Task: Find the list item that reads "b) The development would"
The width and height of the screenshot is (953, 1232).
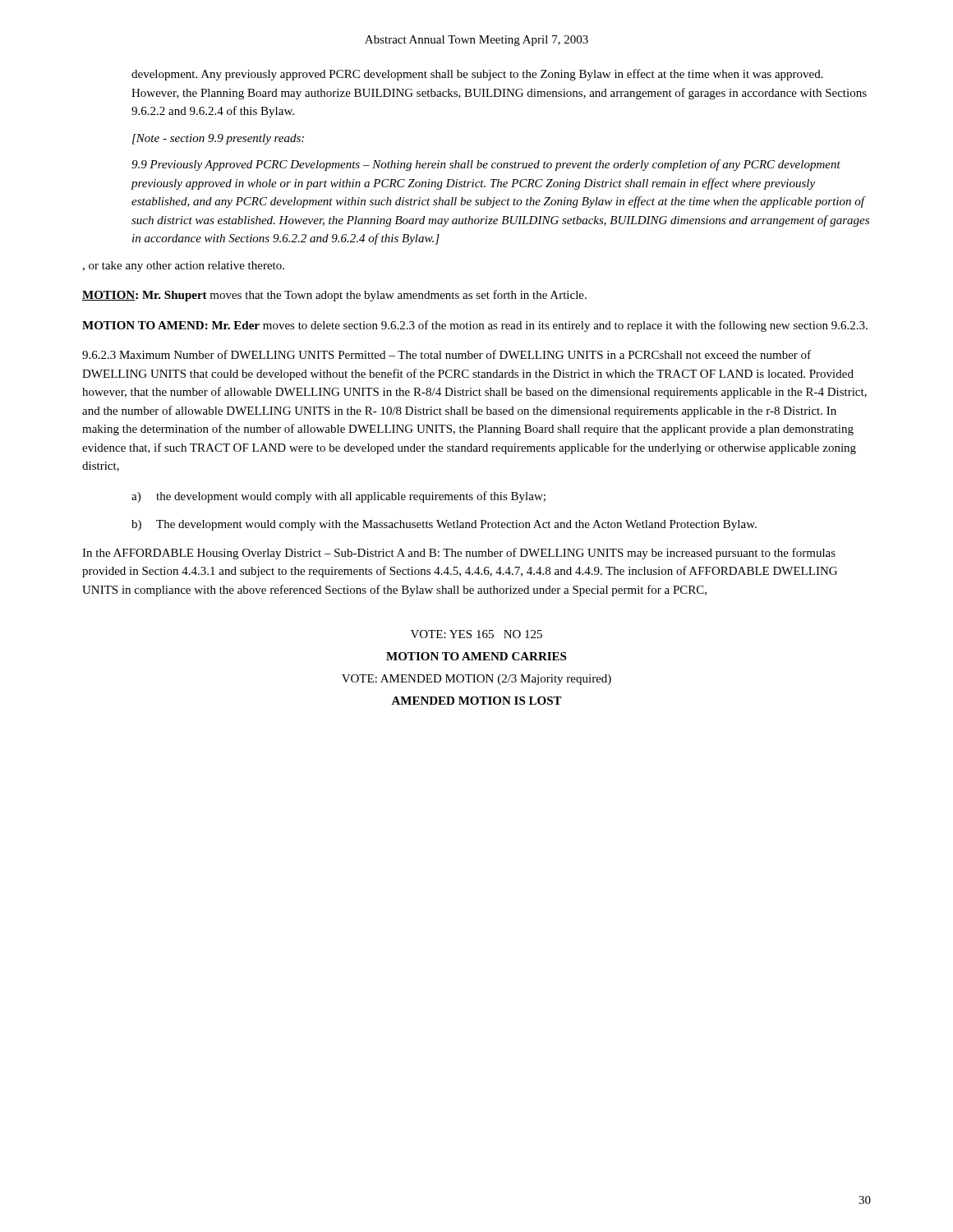Action: pos(444,524)
